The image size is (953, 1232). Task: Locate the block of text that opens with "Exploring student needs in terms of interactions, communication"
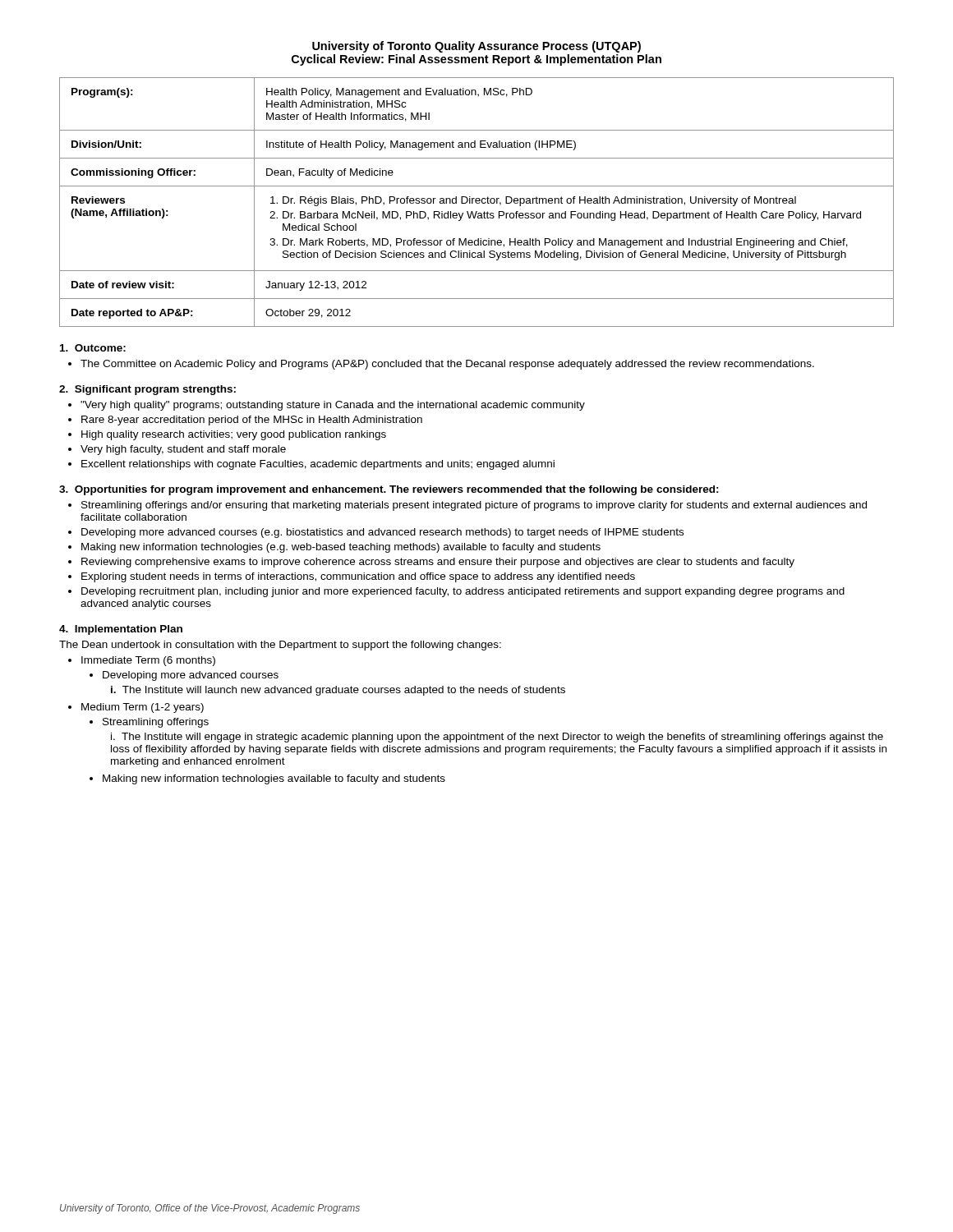358,576
